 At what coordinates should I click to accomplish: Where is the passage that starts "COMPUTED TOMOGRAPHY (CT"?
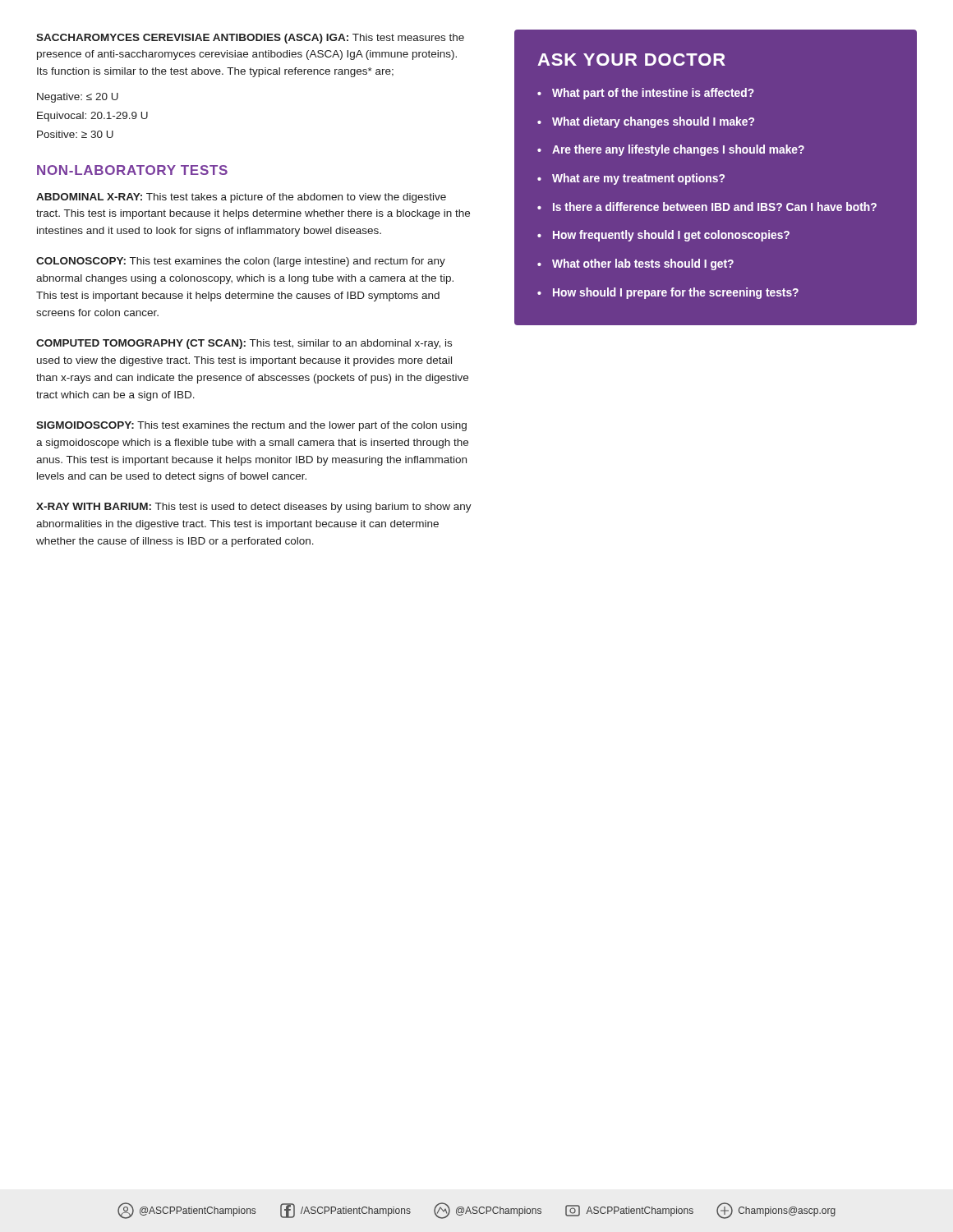tap(253, 369)
